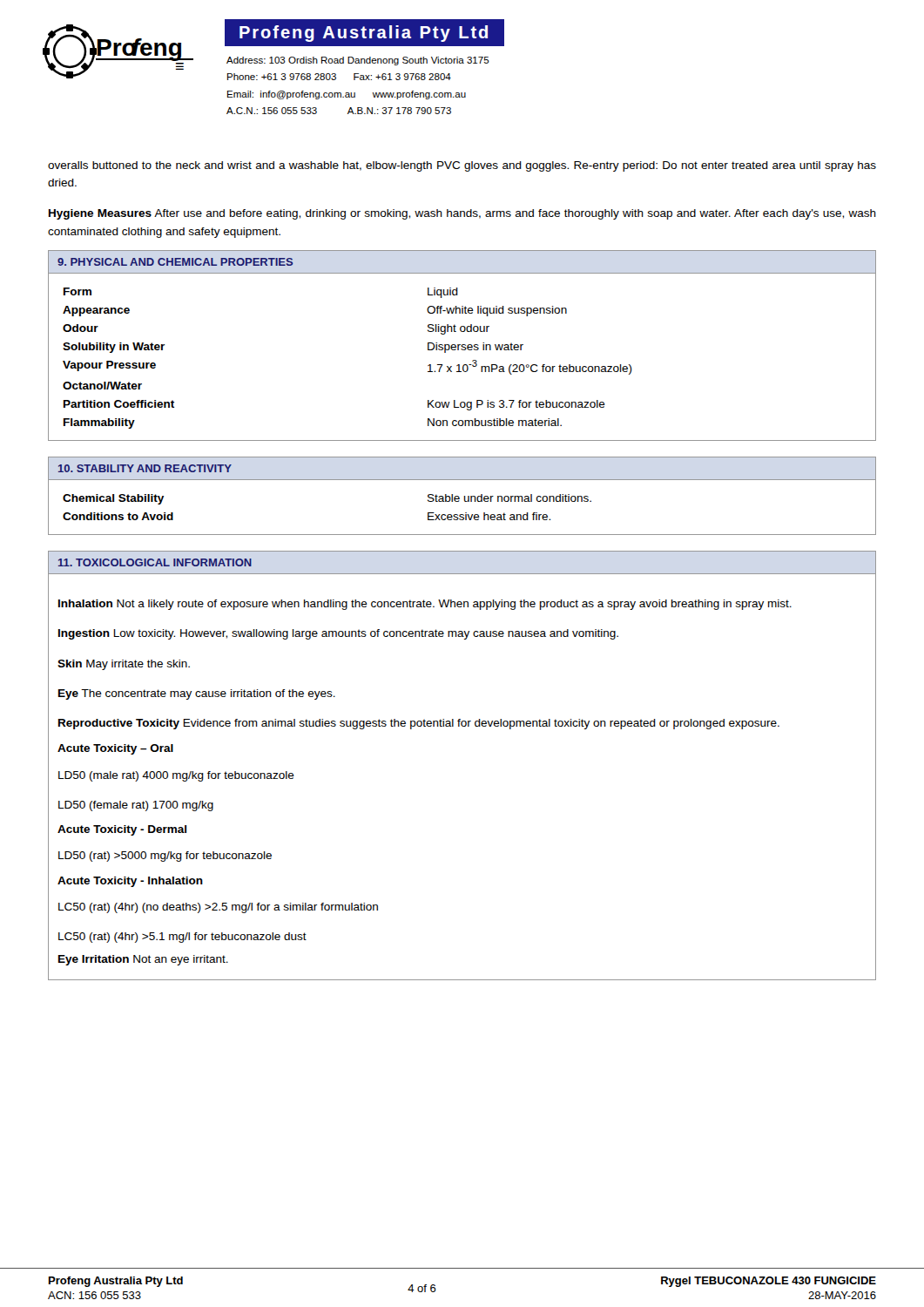
Task: Select the passage starting "overalls buttoned to the neck and wrist and"
Action: coord(462,199)
